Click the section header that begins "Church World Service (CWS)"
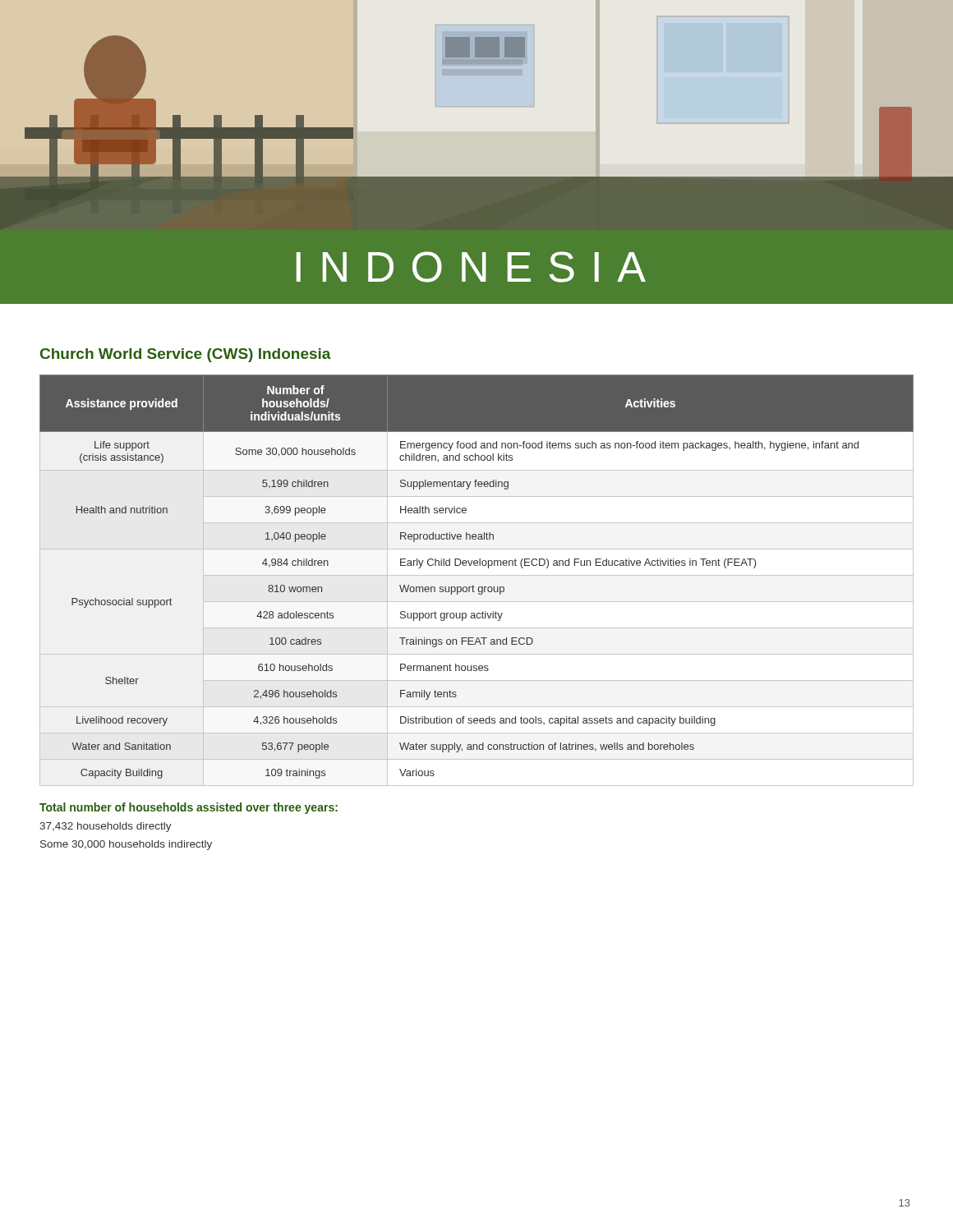This screenshot has width=953, height=1232. tap(185, 354)
